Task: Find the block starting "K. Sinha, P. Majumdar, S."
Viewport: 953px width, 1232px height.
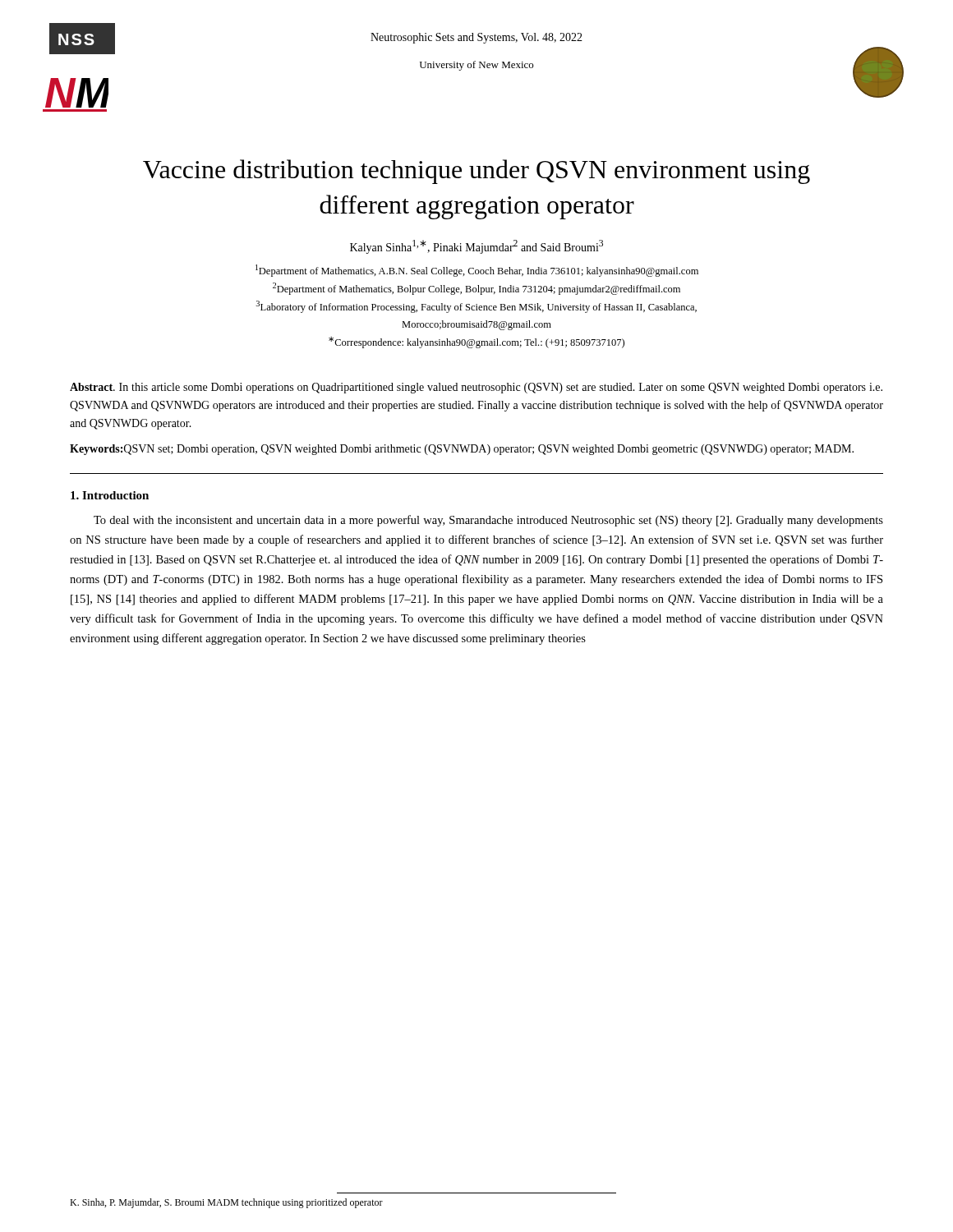Action: point(476,1201)
